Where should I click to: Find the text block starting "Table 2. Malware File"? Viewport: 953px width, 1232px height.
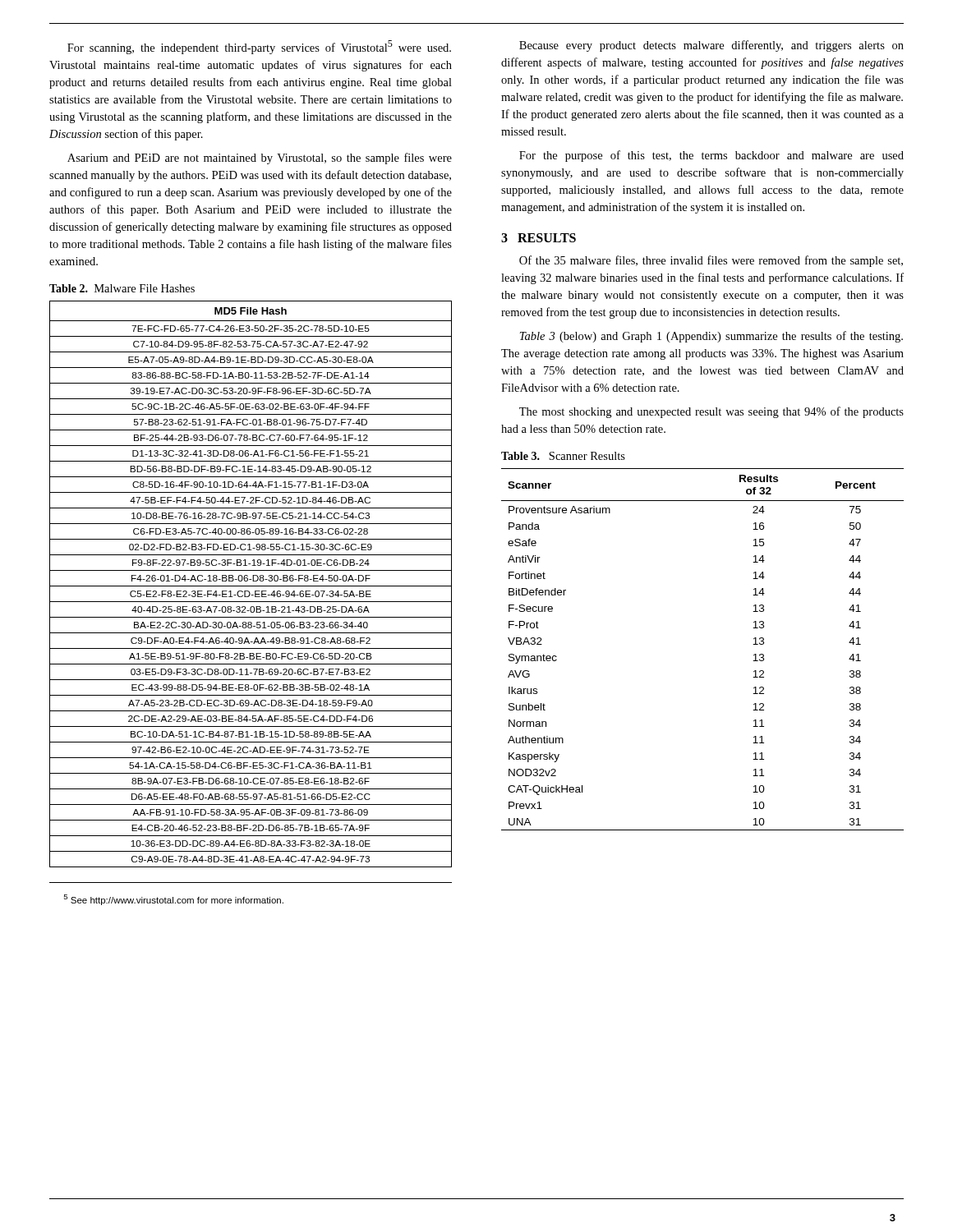click(x=122, y=288)
